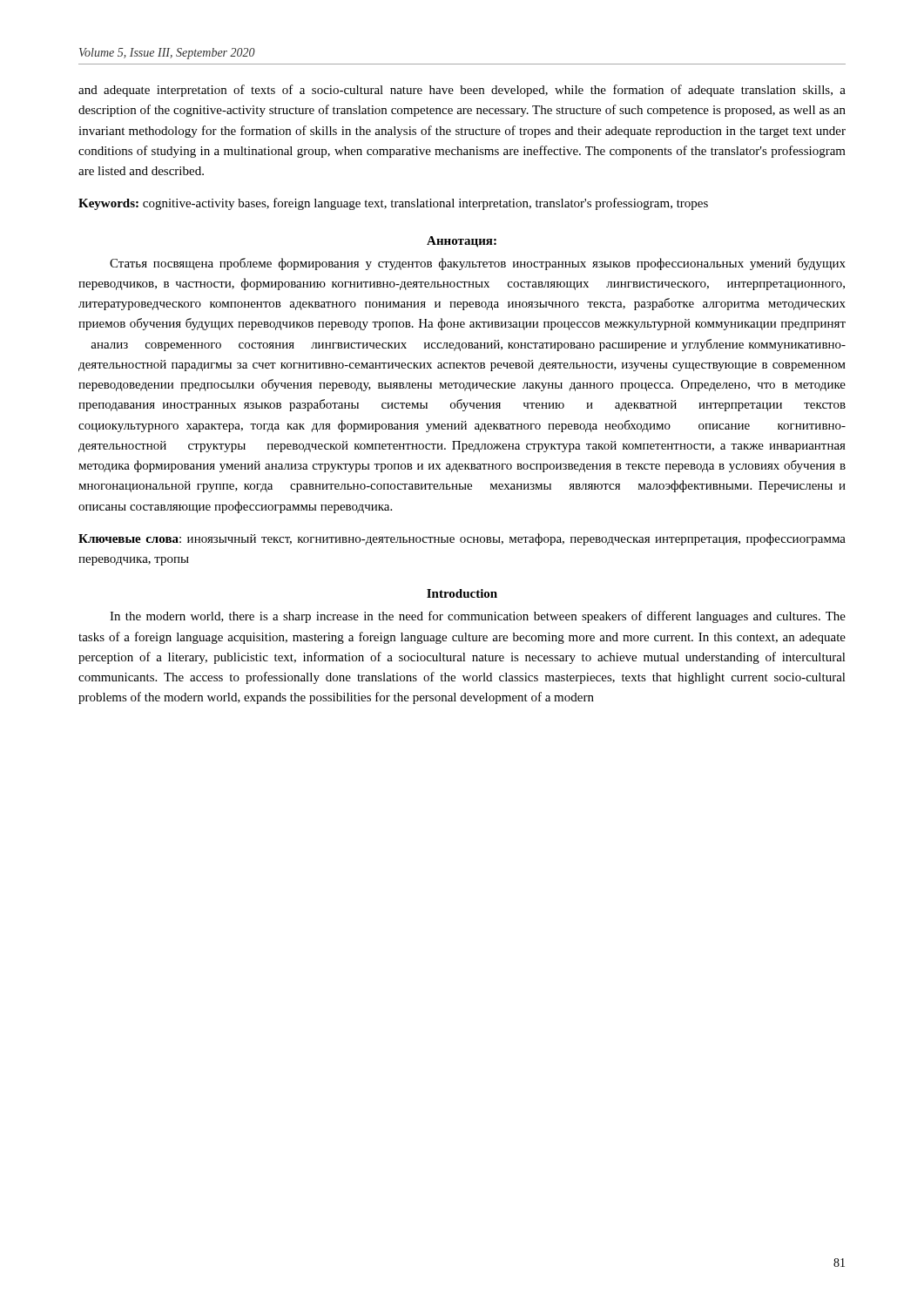Point to the text block starting "Статья посвящена проблеме"
This screenshot has height=1307, width=924.
point(462,385)
